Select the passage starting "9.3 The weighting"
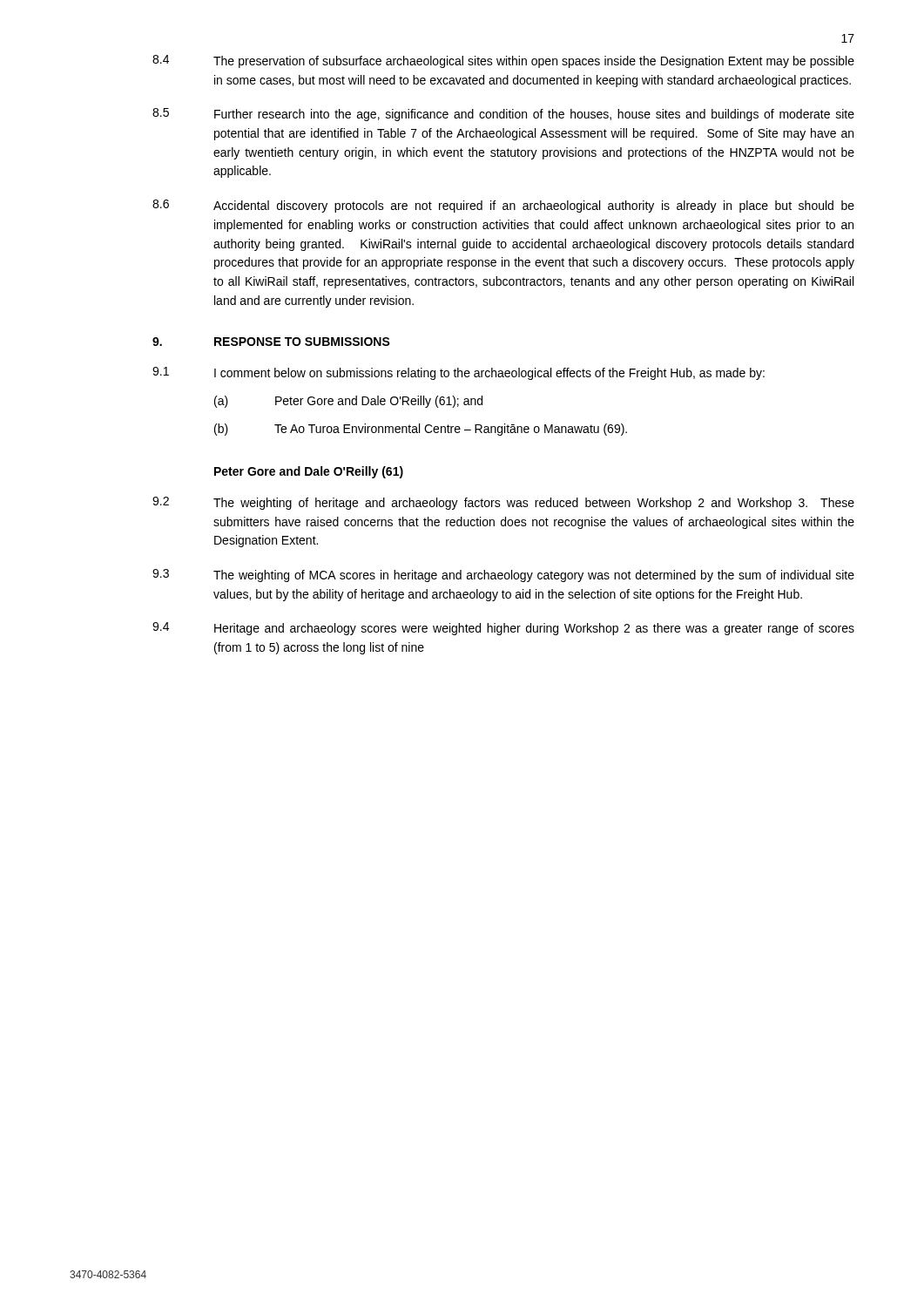 tap(503, 585)
